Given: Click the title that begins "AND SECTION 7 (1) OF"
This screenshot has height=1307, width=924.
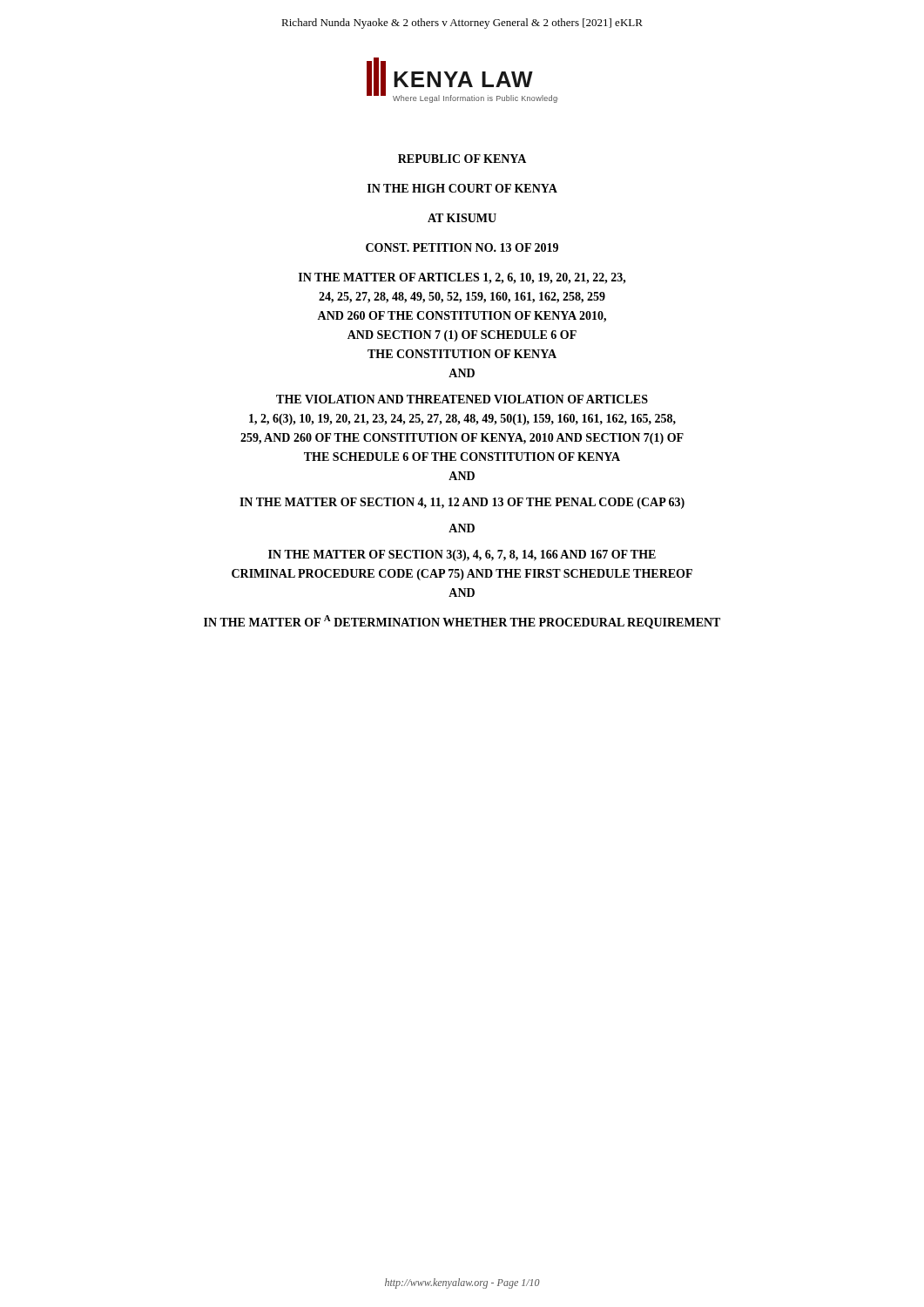Looking at the screenshot, I should pyautogui.click(x=462, y=335).
